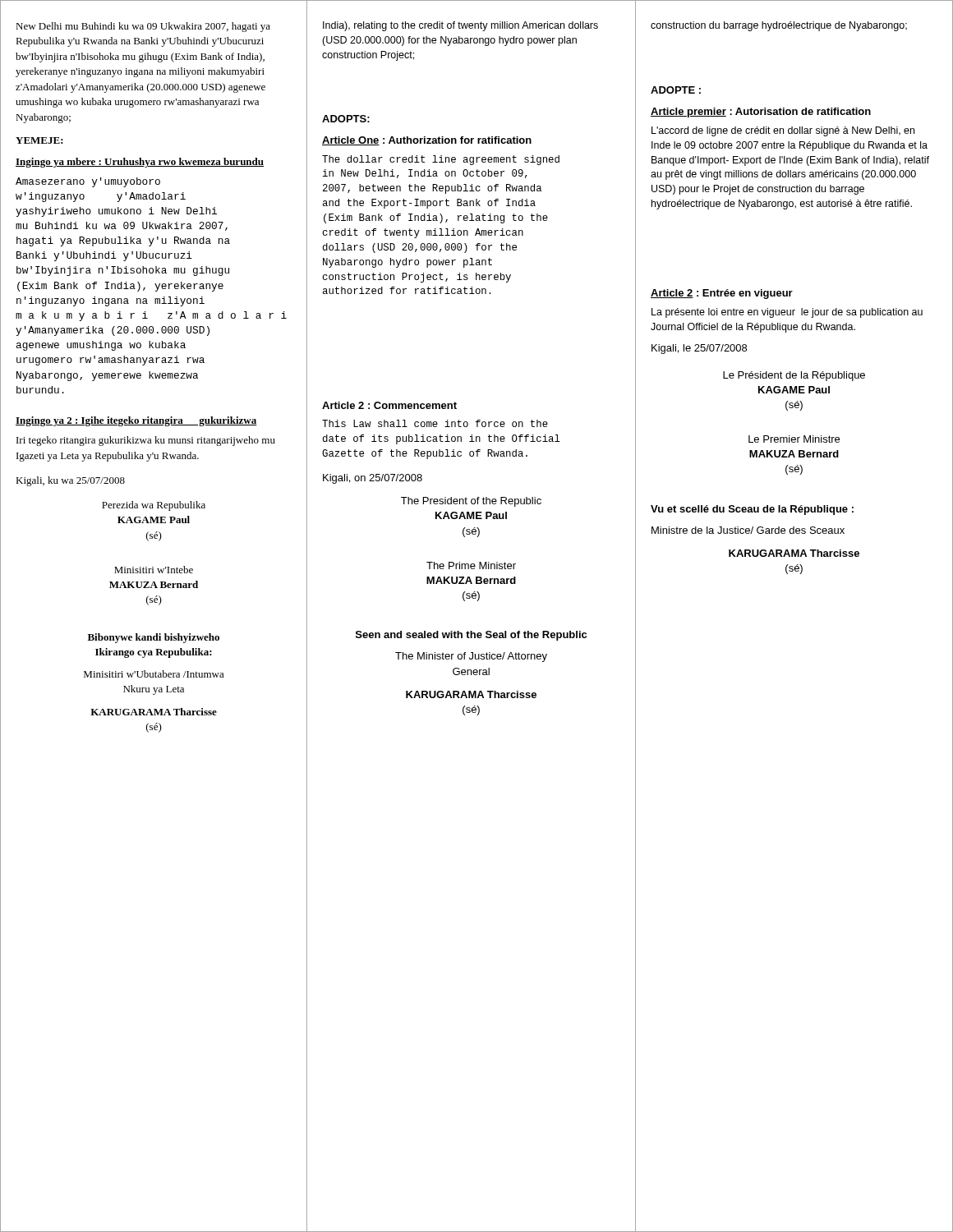This screenshot has width=953, height=1232.
Task: Click the passage that begins "The Minister of"
Action: pos(471,664)
